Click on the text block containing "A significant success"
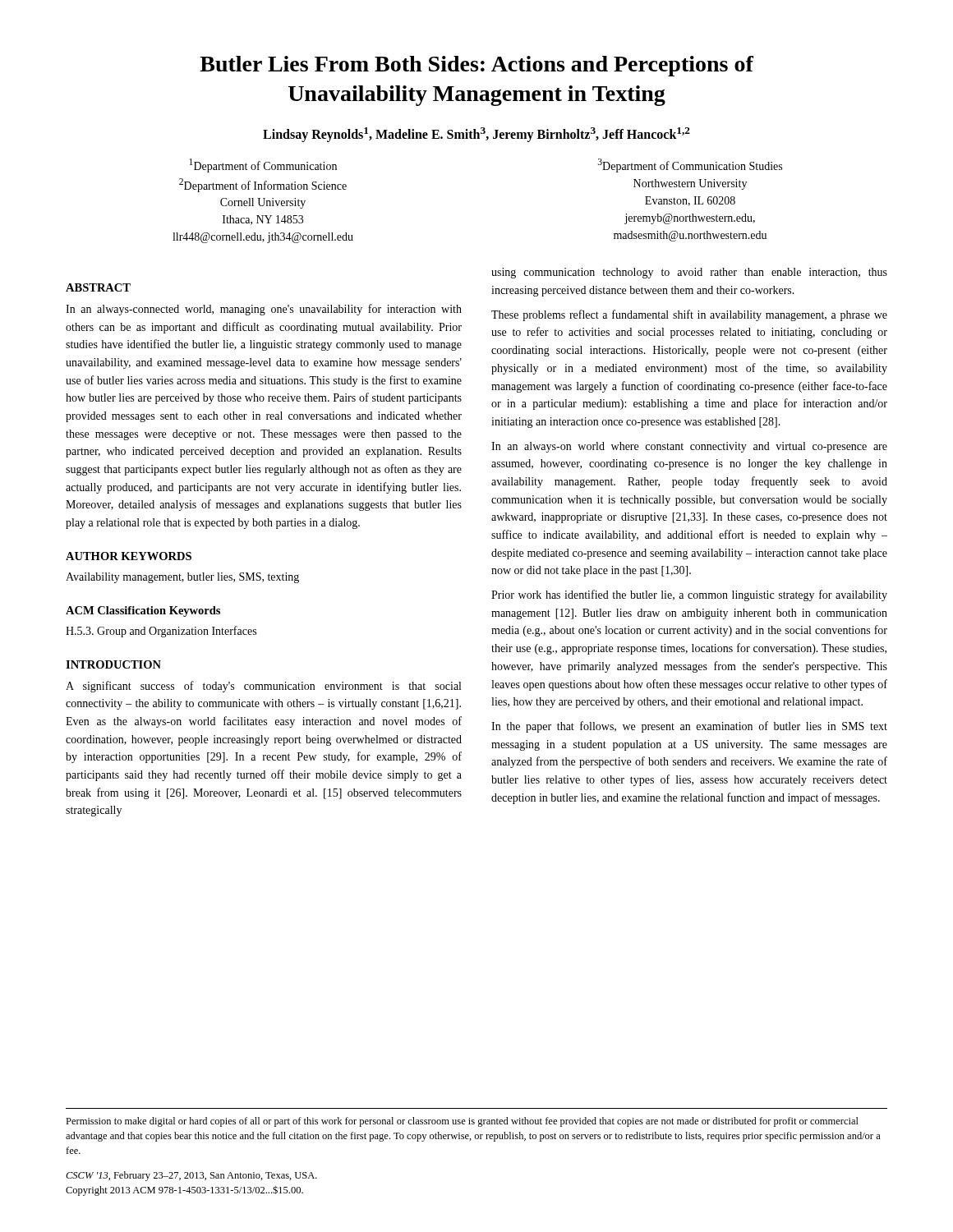The image size is (953, 1232). tap(264, 749)
